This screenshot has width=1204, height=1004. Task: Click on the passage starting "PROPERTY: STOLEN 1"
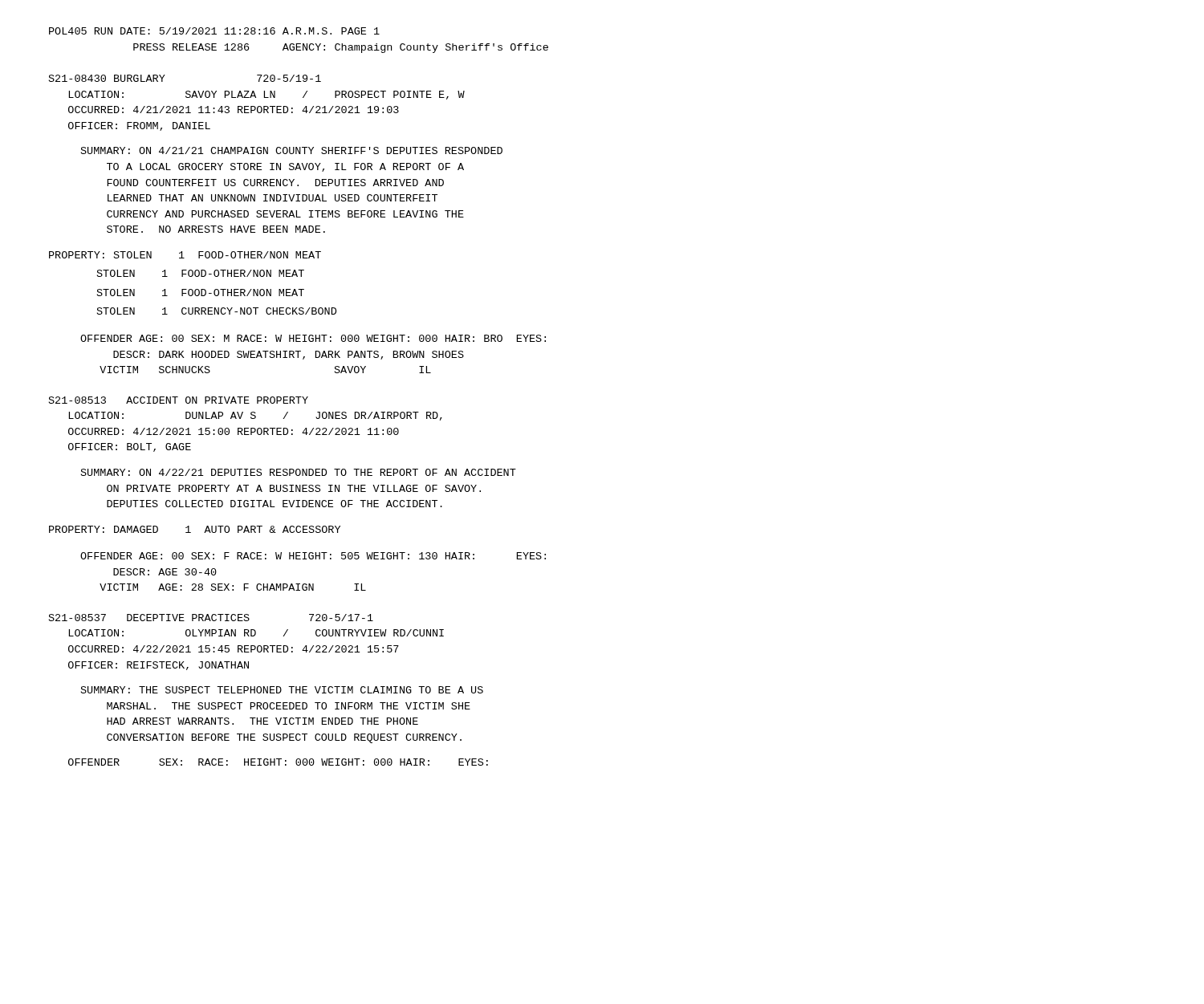tap(185, 255)
